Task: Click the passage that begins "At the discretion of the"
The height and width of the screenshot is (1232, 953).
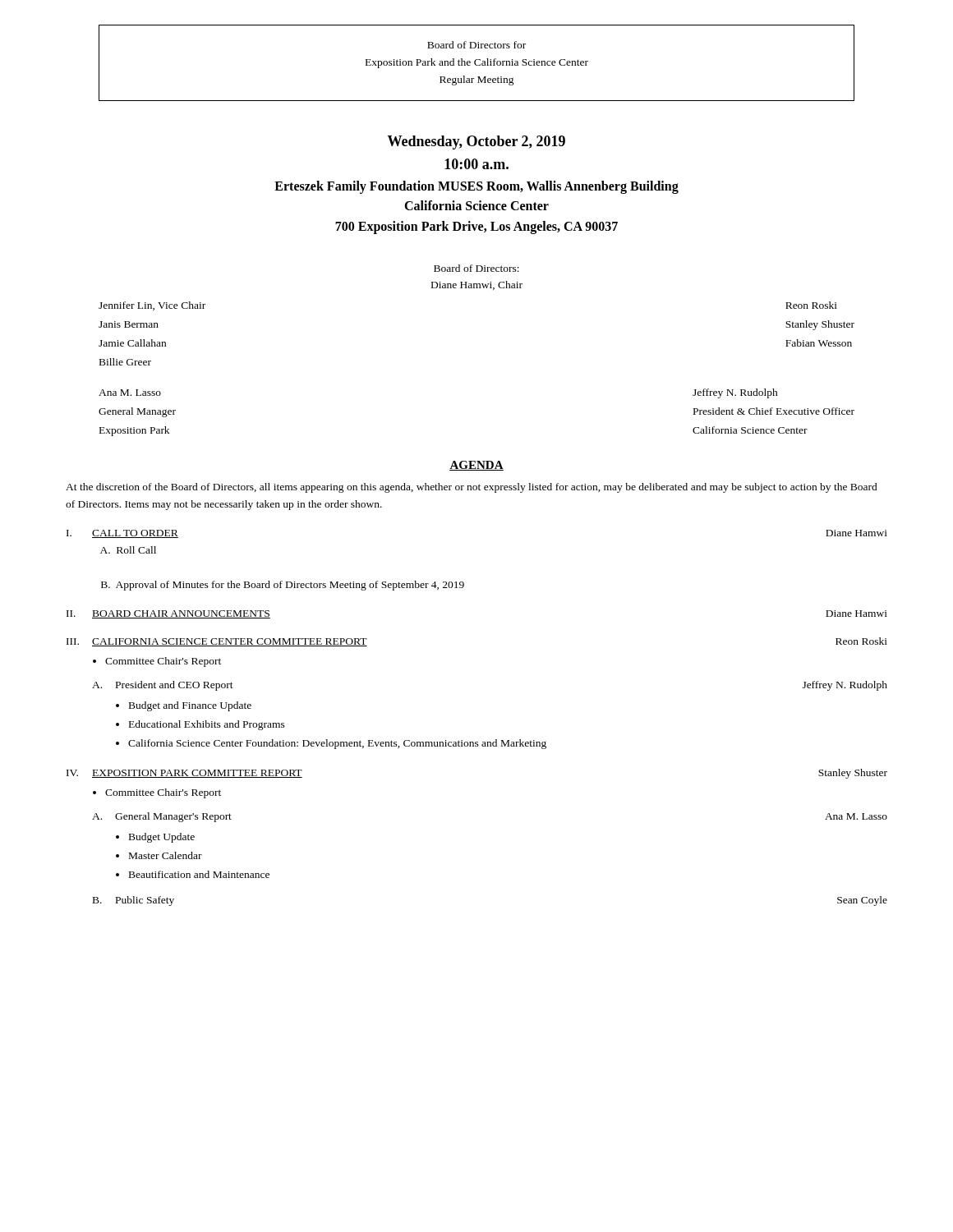Action: [471, 495]
